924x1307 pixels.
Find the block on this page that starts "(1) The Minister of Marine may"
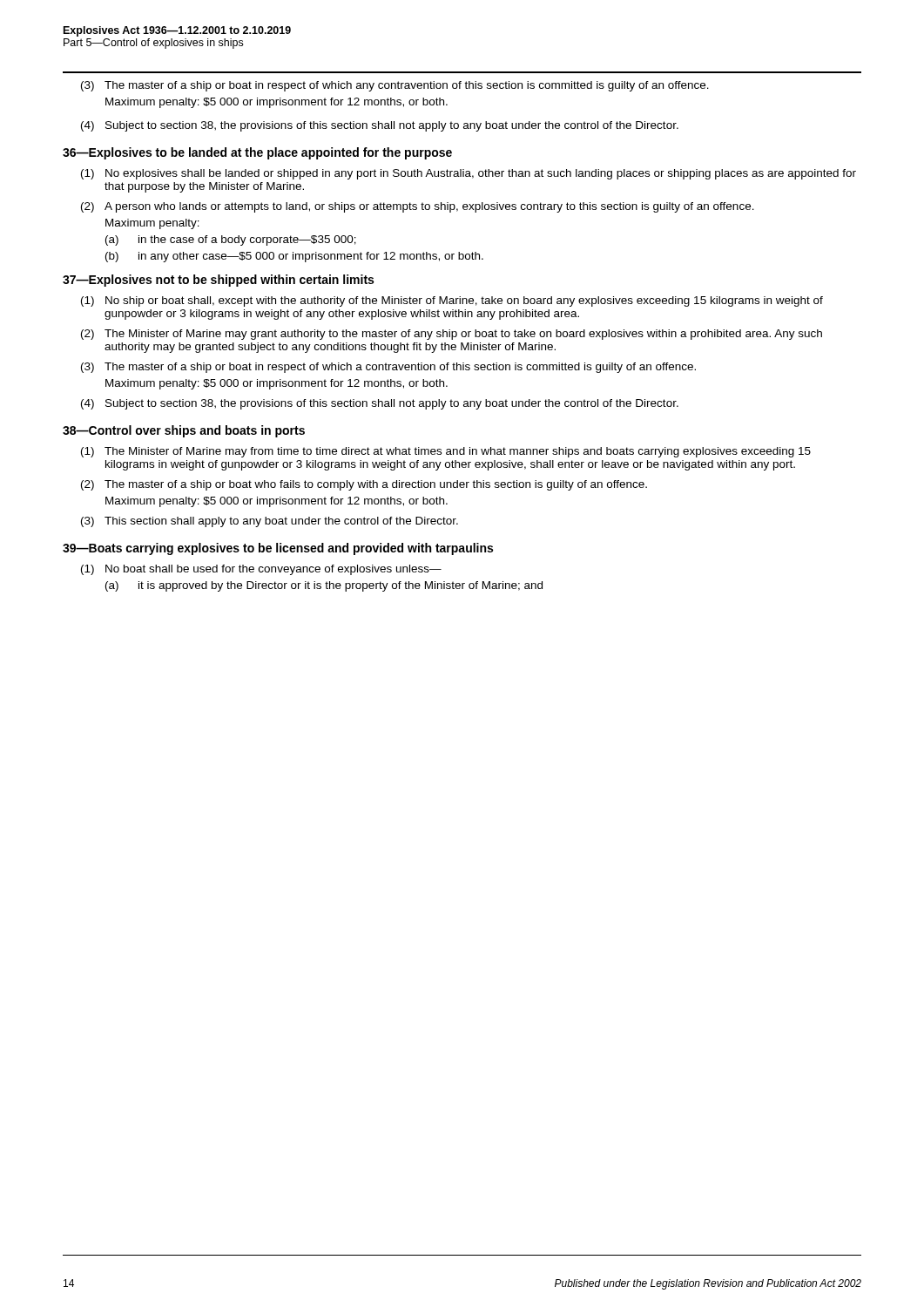pos(462,457)
